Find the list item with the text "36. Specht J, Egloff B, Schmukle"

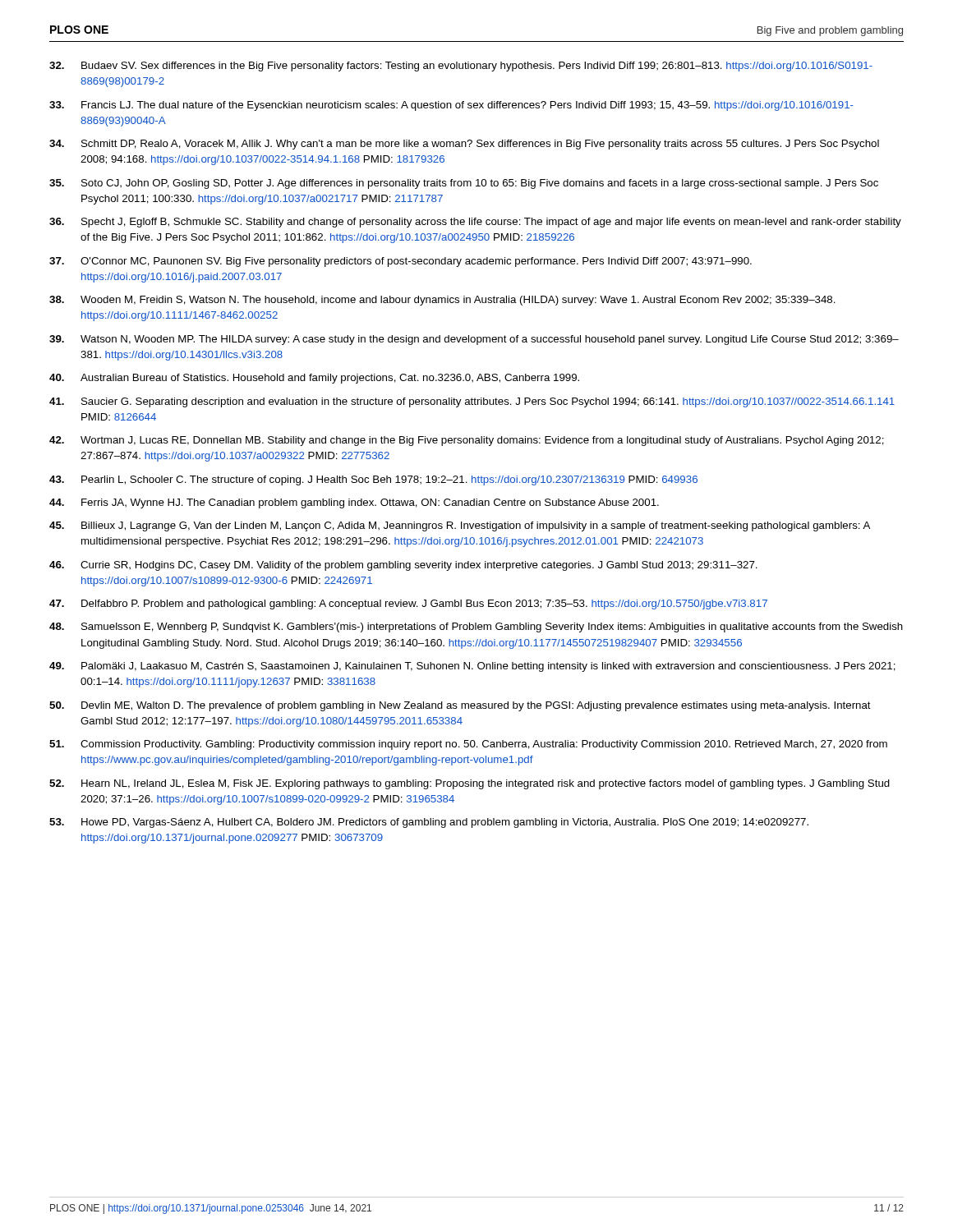click(x=476, y=229)
